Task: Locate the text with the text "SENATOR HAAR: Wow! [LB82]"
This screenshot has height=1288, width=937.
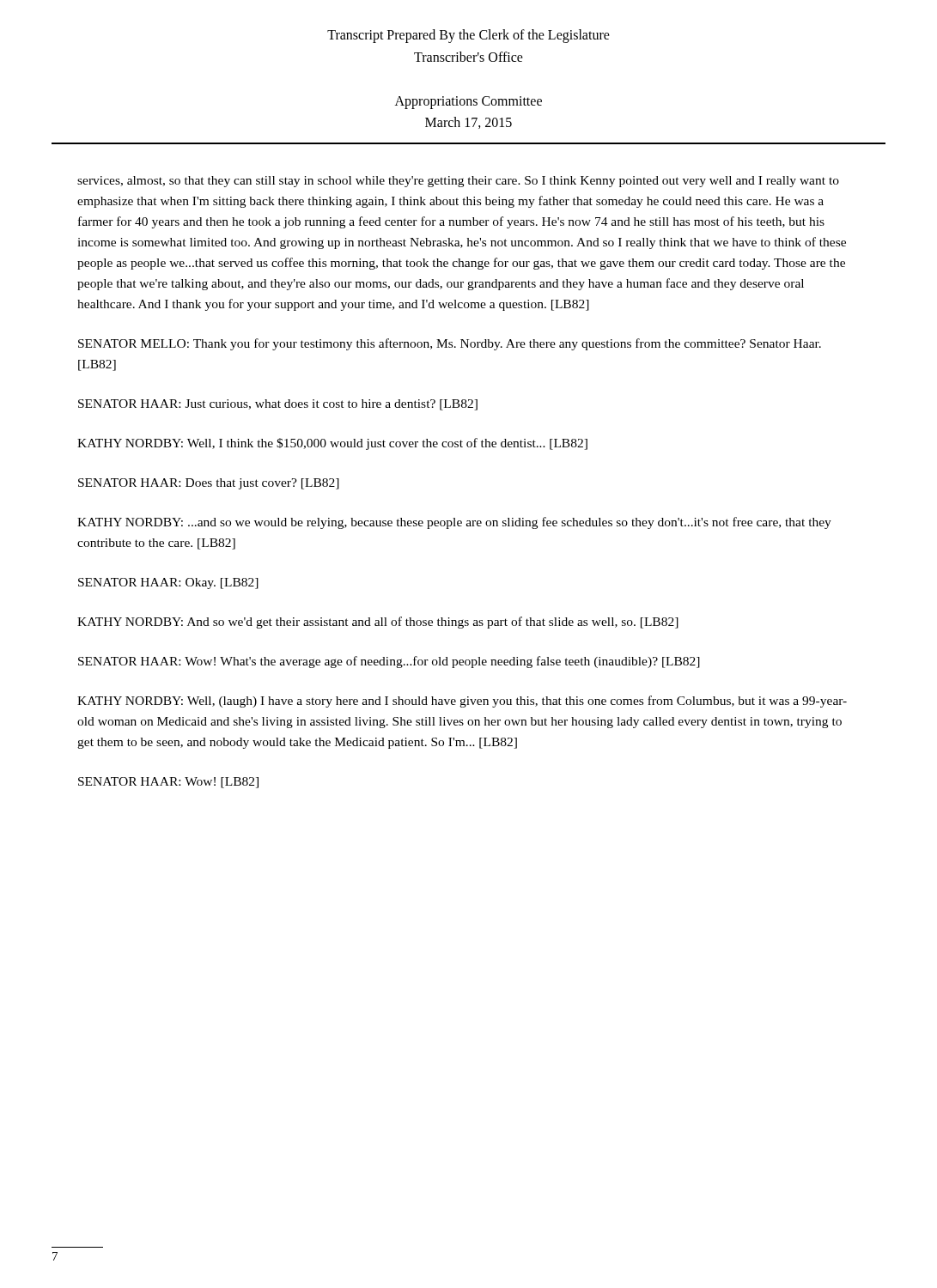Action: [x=168, y=781]
